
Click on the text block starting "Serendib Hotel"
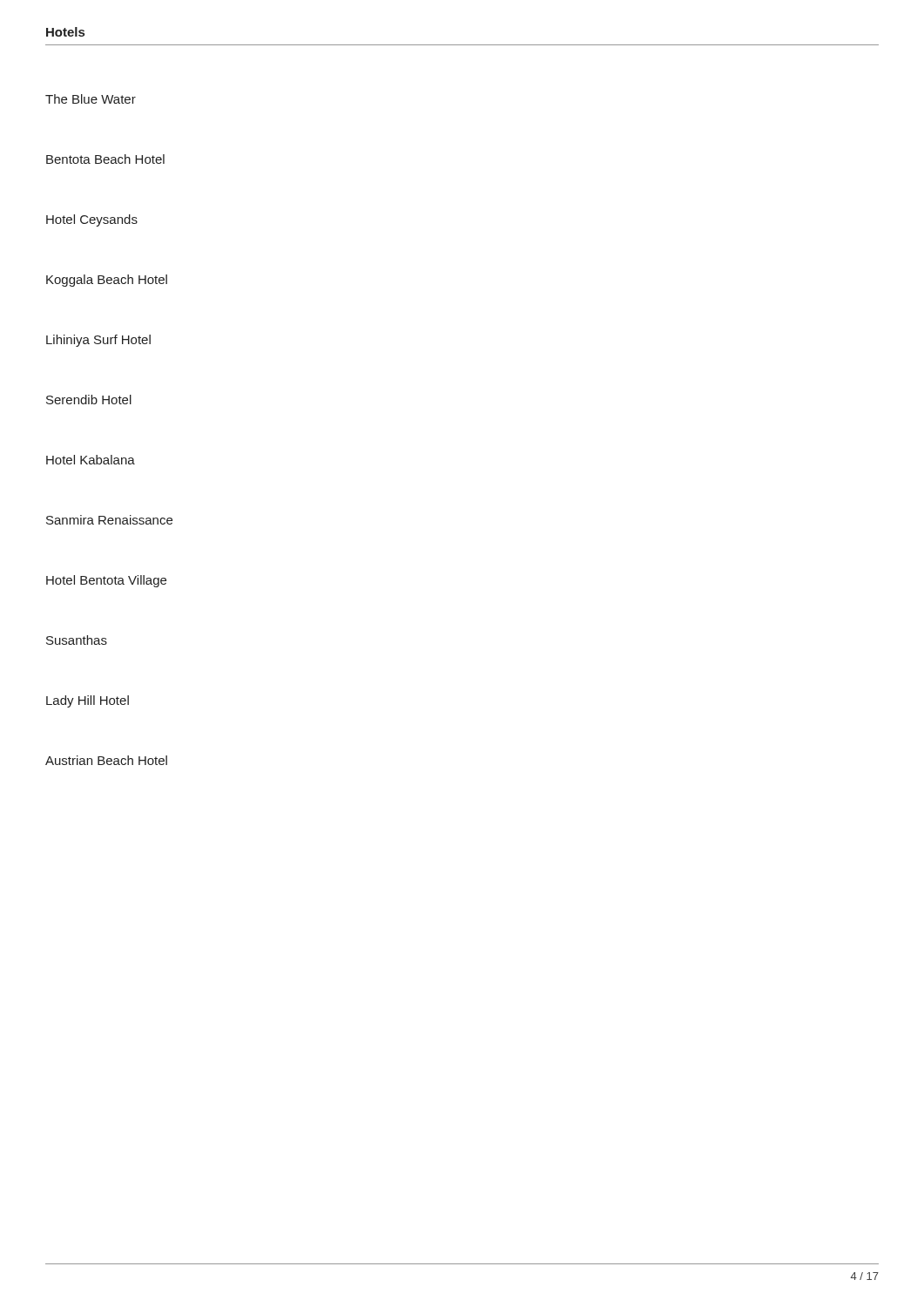tap(88, 399)
